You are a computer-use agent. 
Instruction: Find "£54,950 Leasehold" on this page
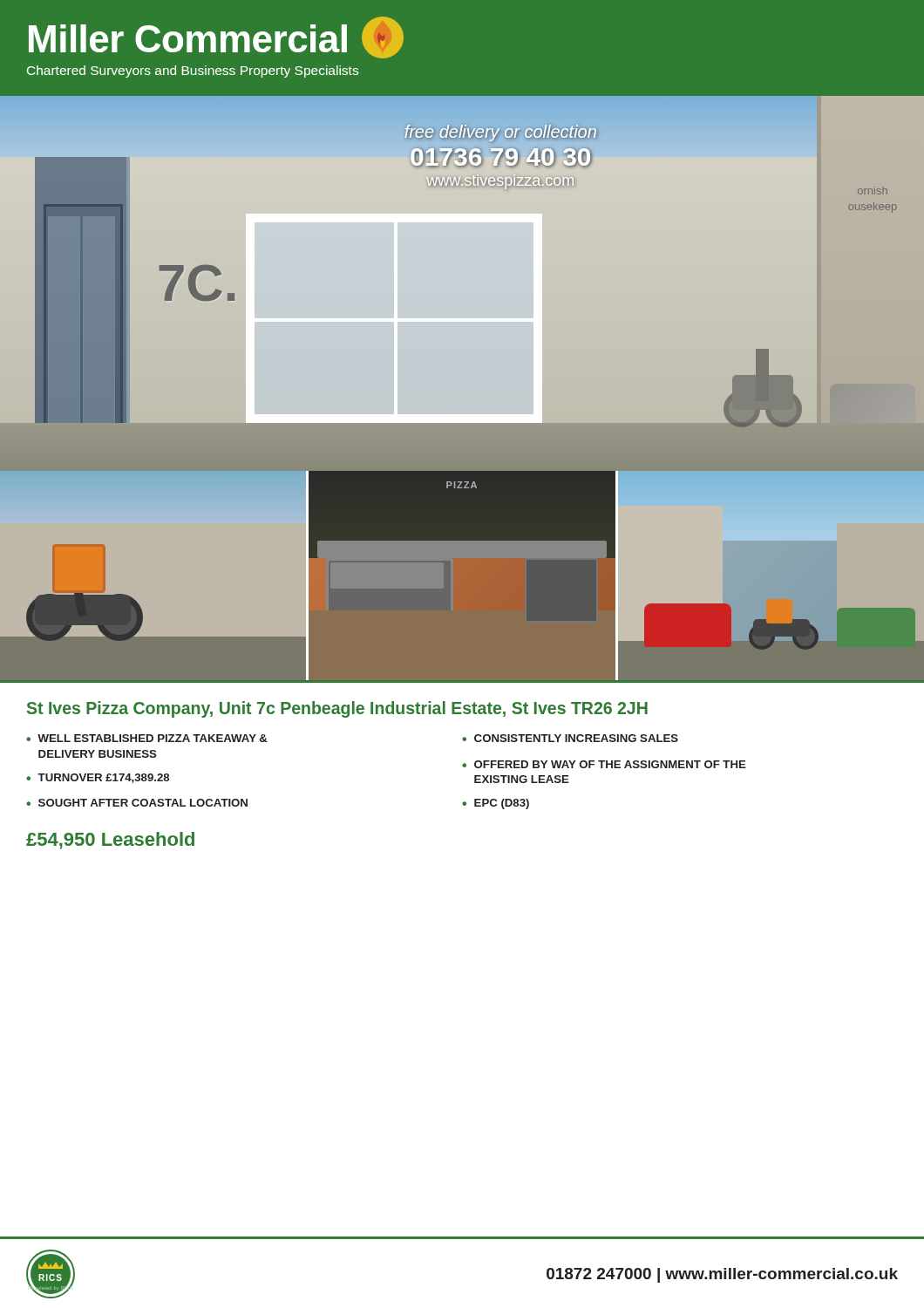tap(111, 839)
